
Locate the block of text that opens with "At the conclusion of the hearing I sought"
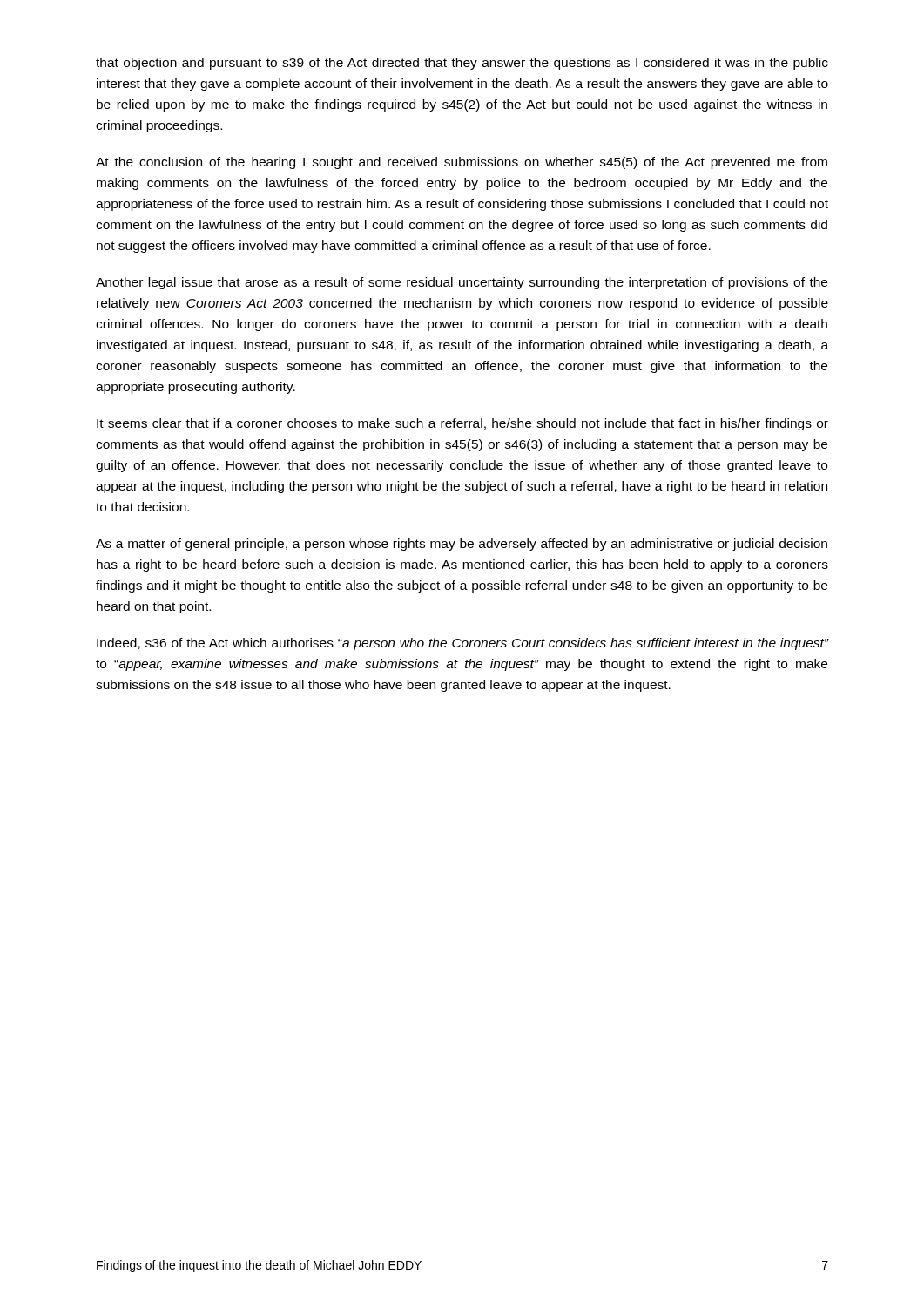pyautogui.click(x=462, y=203)
